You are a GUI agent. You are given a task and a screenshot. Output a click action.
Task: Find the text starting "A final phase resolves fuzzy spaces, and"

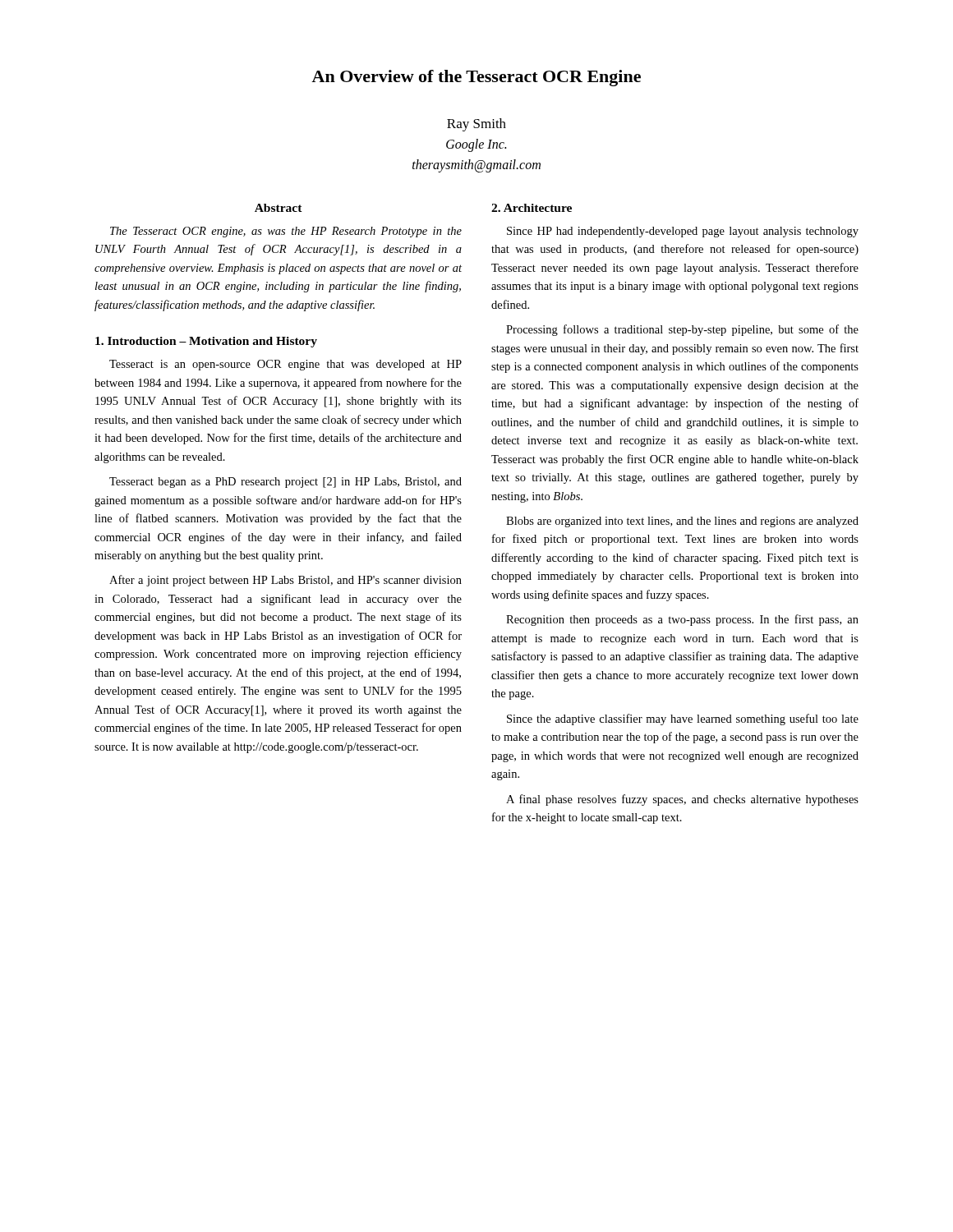click(675, 808)
